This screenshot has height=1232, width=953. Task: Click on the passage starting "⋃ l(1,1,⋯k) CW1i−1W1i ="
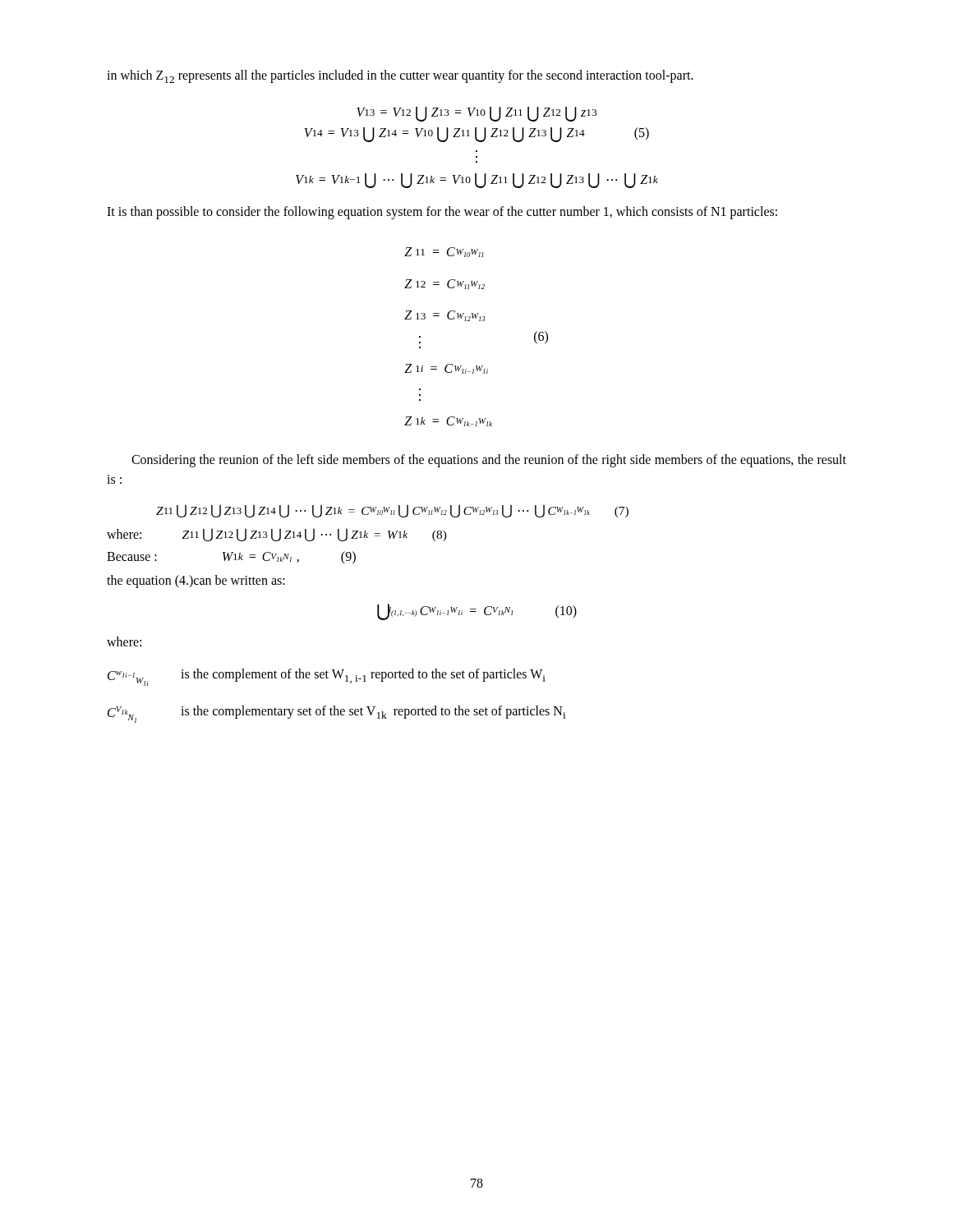[x=476, y=611]
